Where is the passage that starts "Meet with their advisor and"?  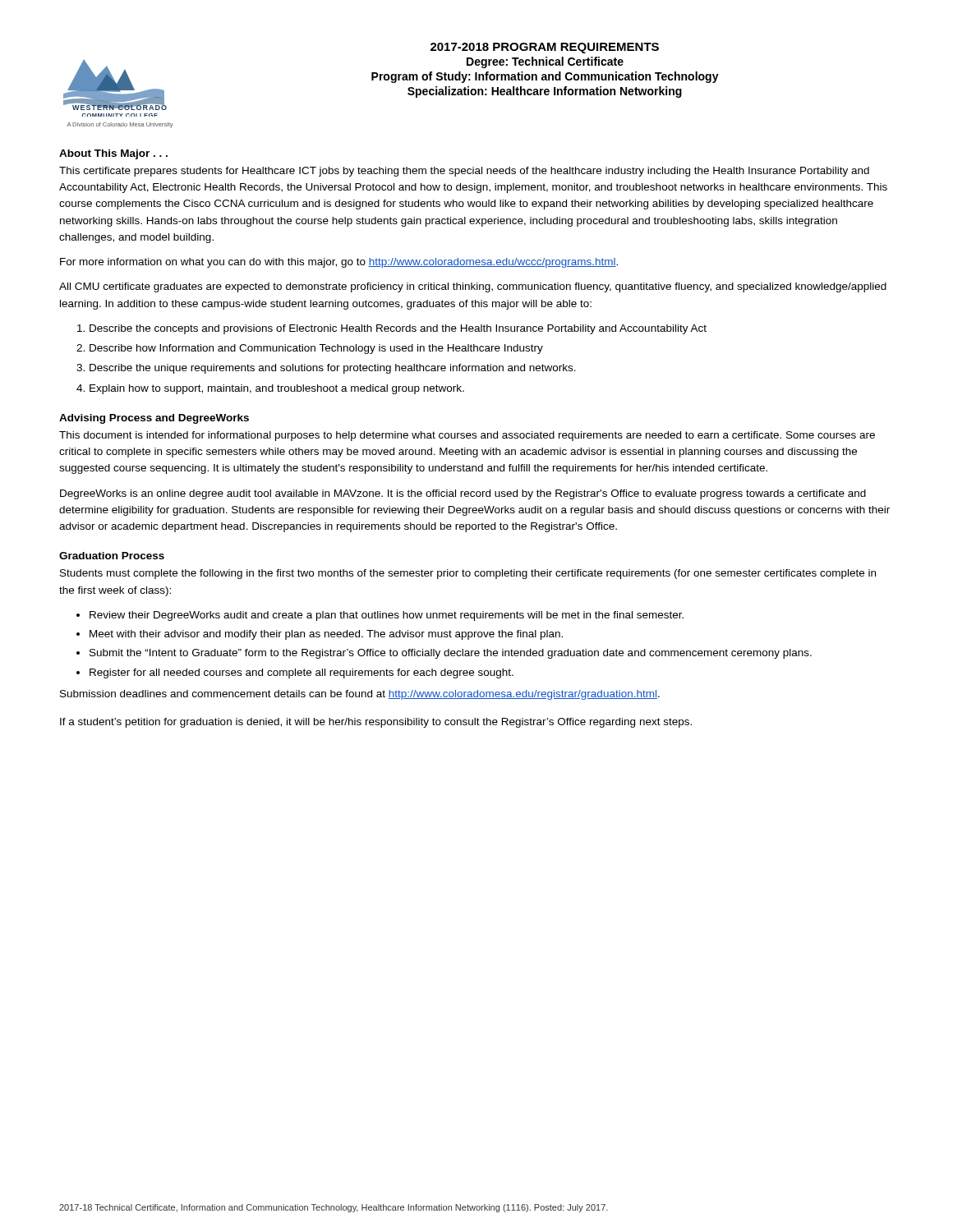pyautogui.click(x=326, y=634)
